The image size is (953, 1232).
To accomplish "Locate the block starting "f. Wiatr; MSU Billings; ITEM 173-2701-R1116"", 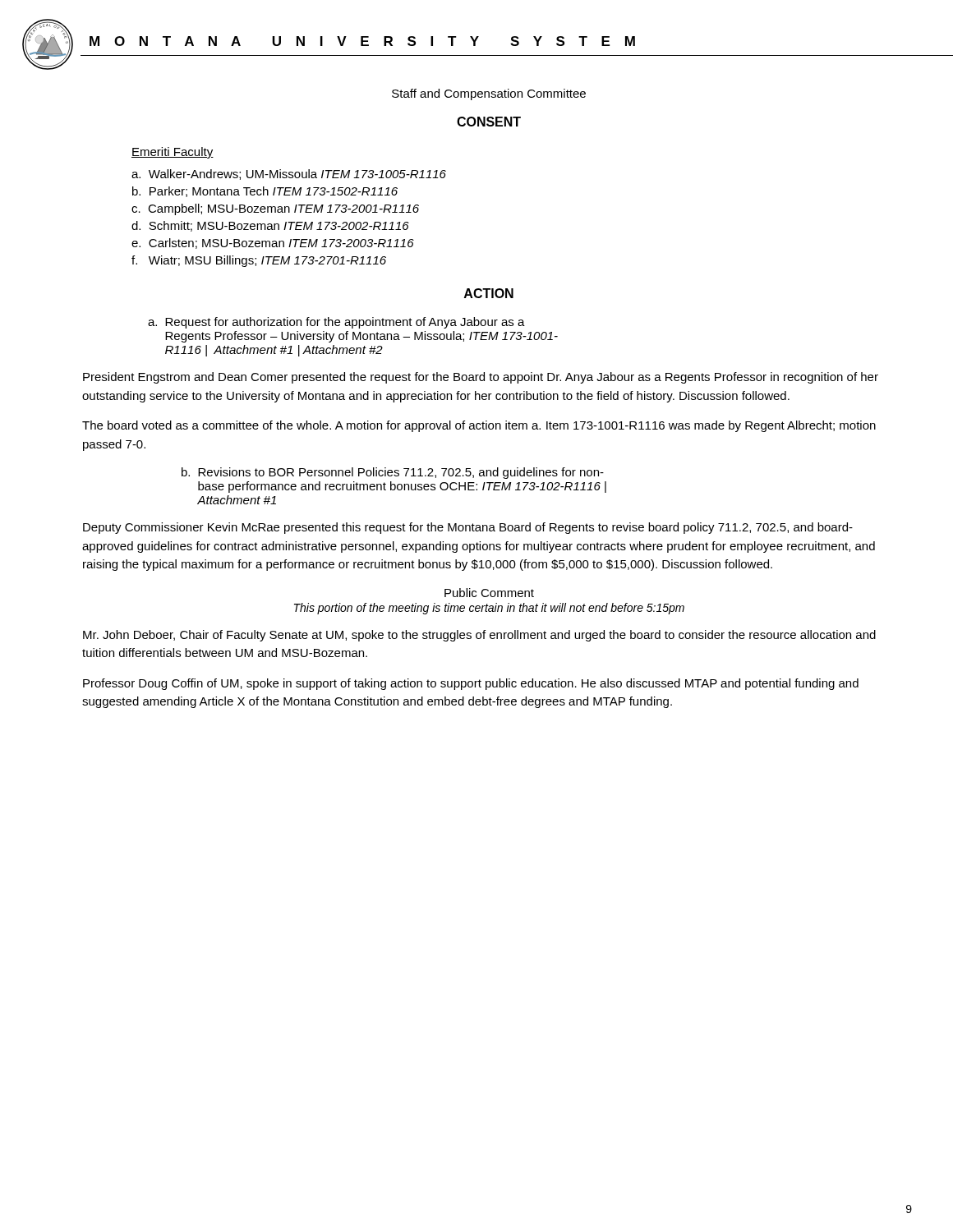I will [x=259, y=260].
